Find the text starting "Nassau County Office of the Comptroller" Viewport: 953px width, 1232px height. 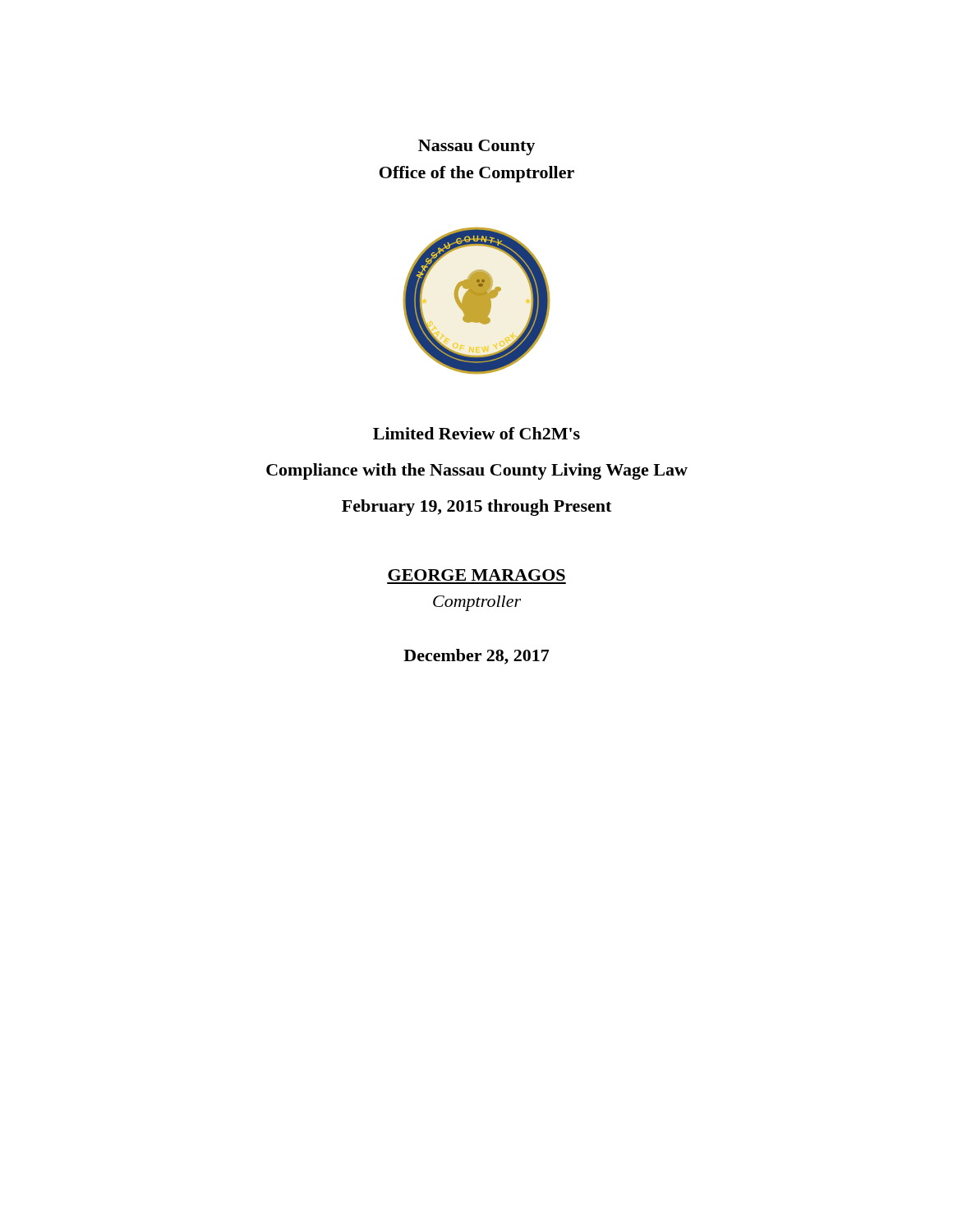(x=476, y=159)
